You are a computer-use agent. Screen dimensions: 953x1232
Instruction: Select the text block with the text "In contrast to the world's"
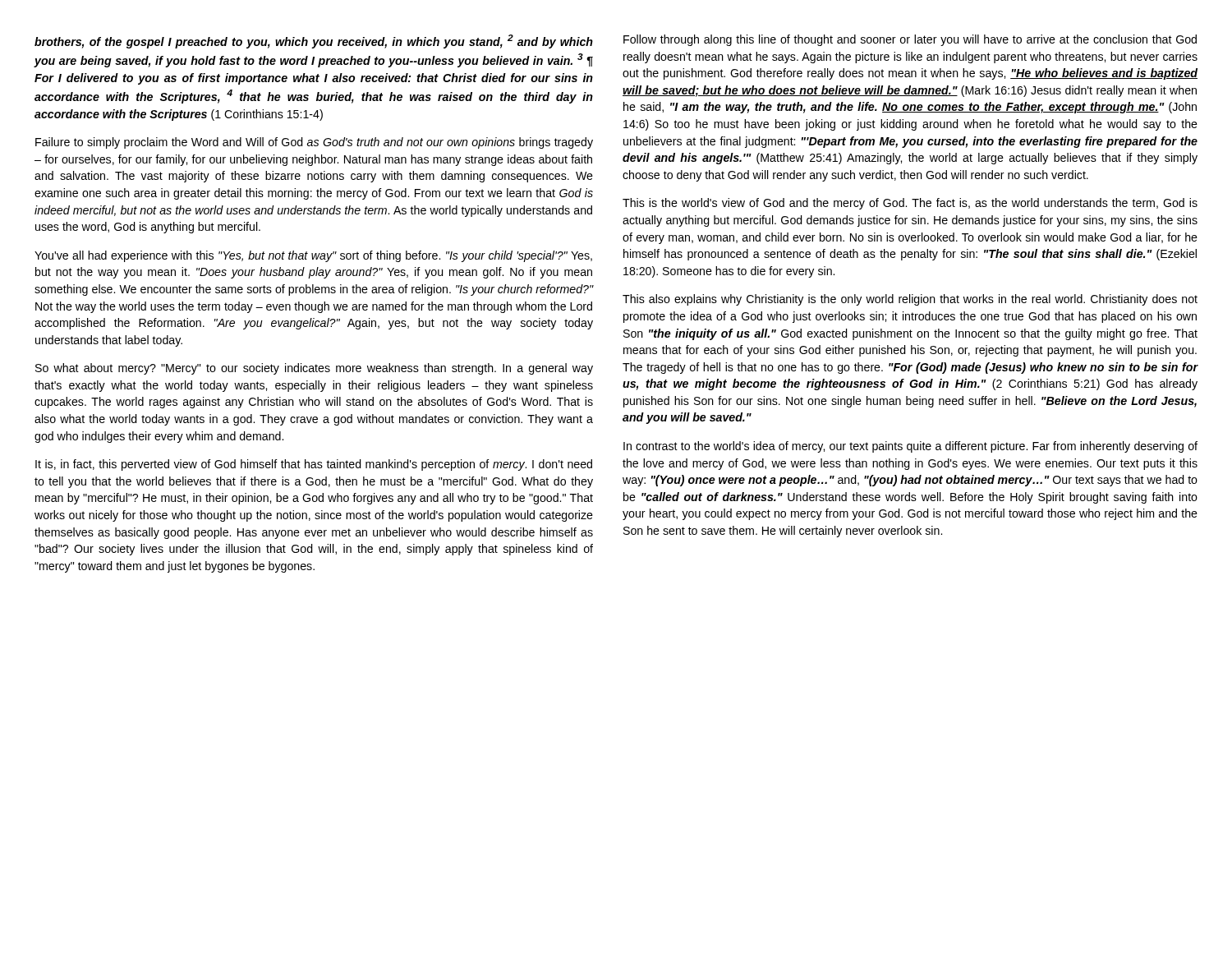(910, 489)
